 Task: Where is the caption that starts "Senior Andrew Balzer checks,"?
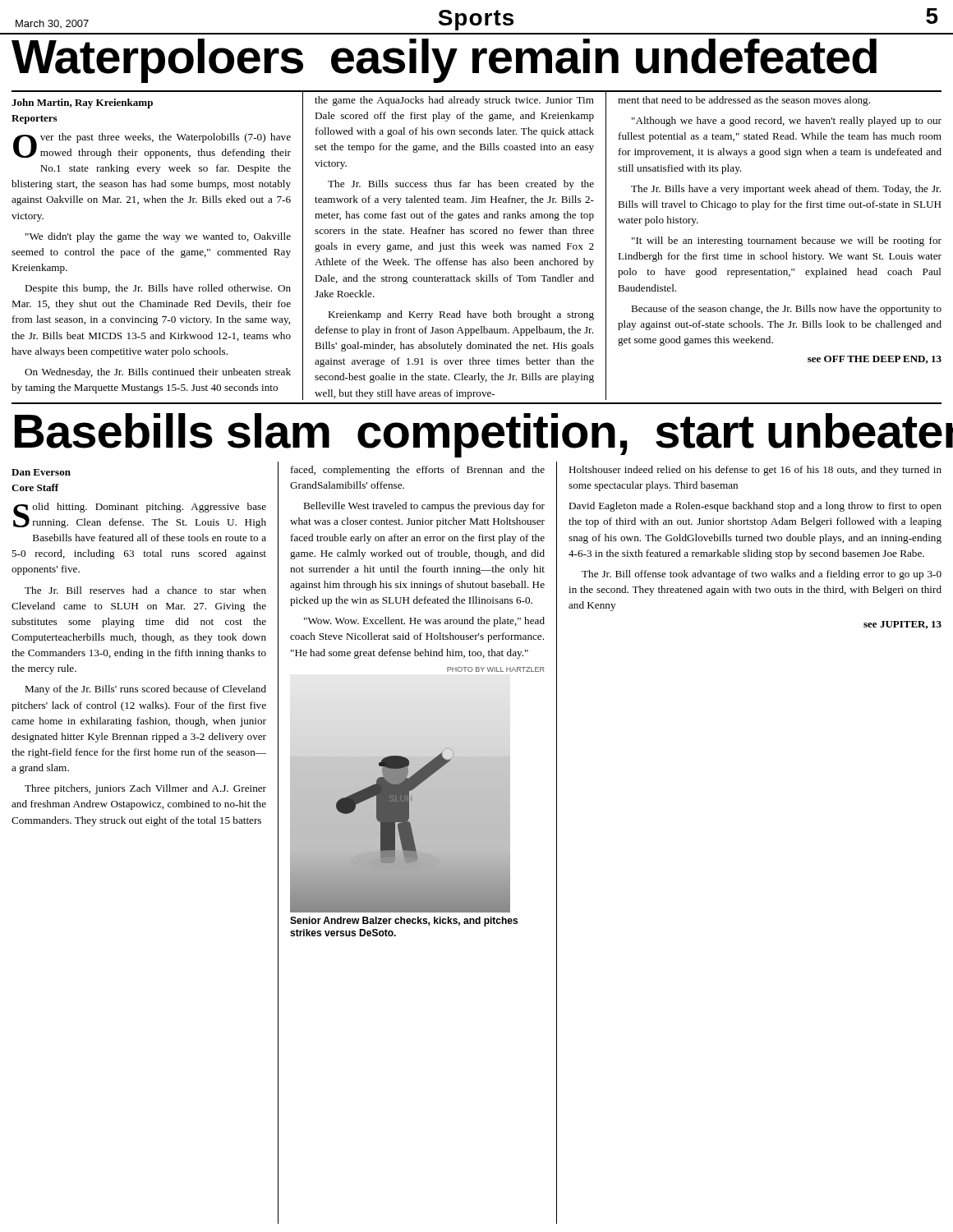pos(404,927)
